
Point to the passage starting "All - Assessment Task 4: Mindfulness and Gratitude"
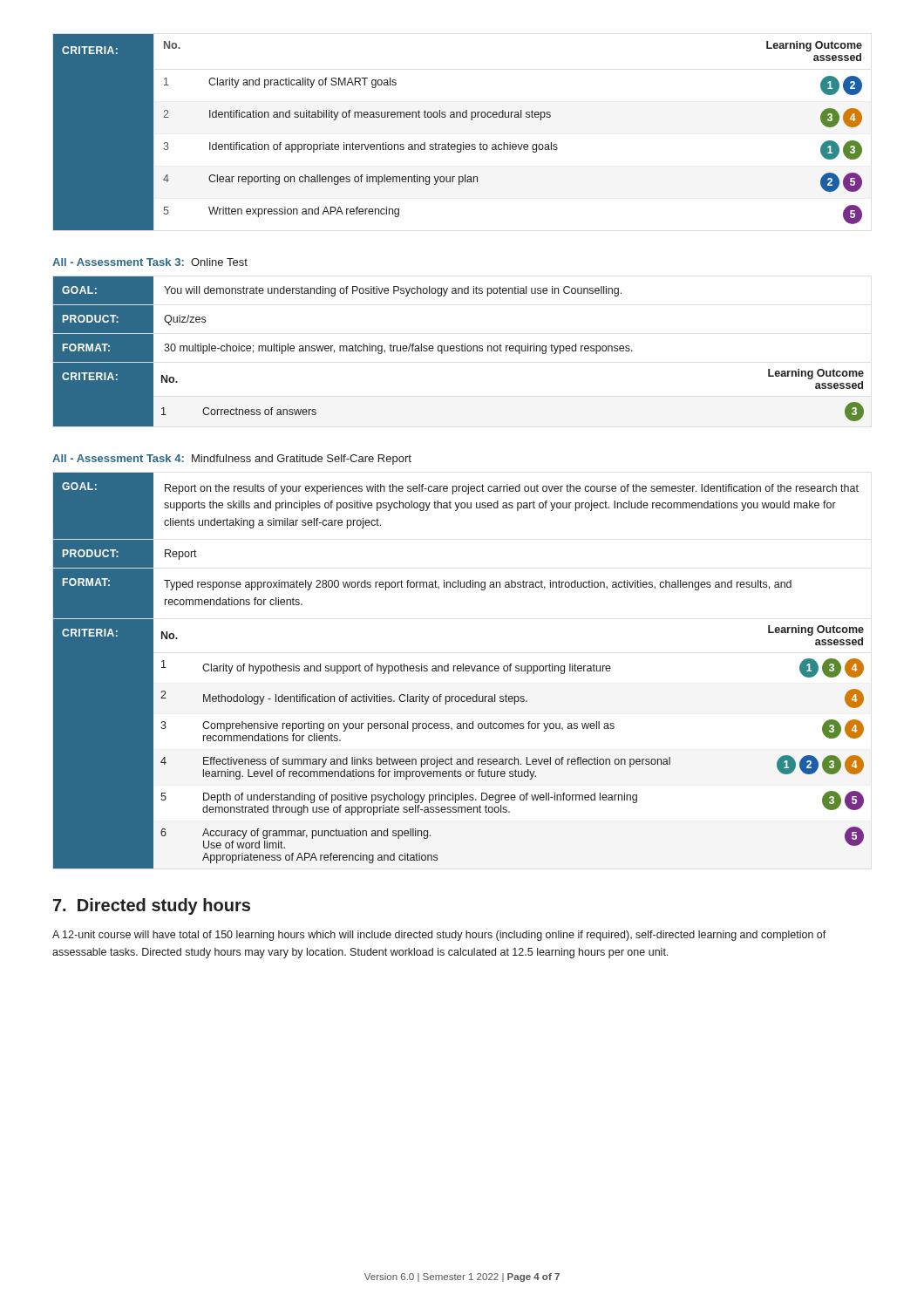point(232,460)
